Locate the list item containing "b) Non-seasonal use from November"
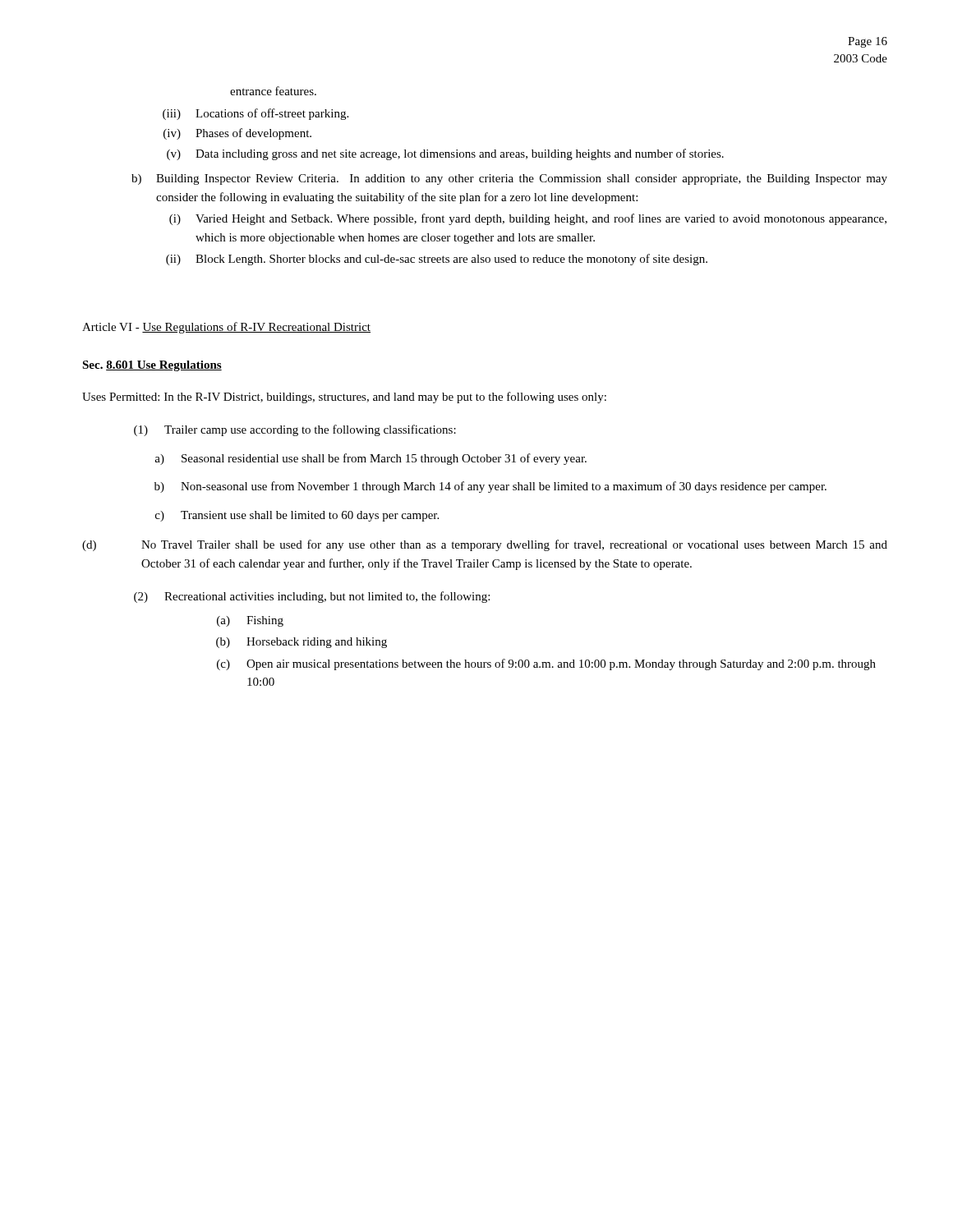Image resolution: width=953 pixels, height=1232 pixels. [485, 486]
